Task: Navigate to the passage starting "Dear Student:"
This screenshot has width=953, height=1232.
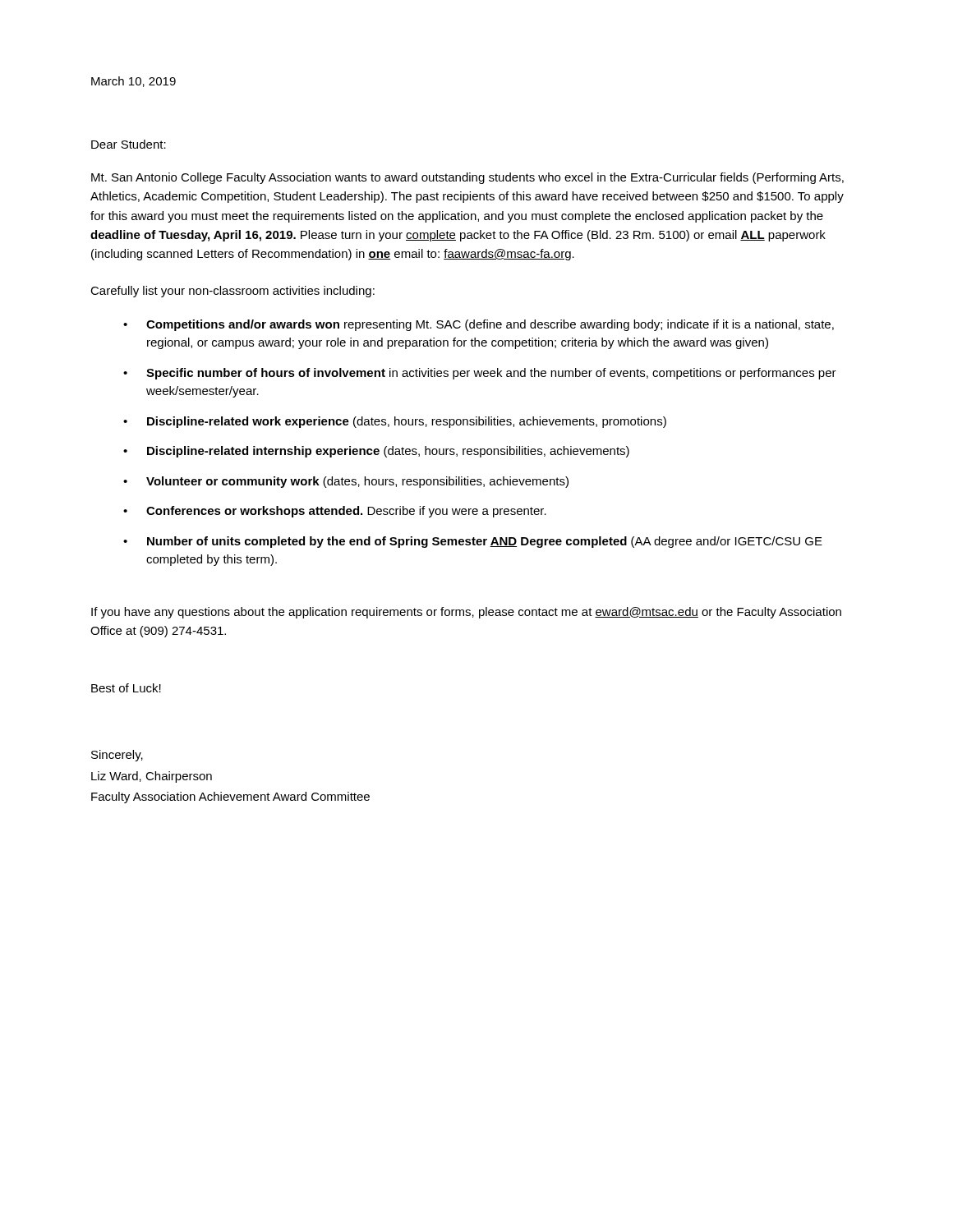Action: (x=128, y=144)
